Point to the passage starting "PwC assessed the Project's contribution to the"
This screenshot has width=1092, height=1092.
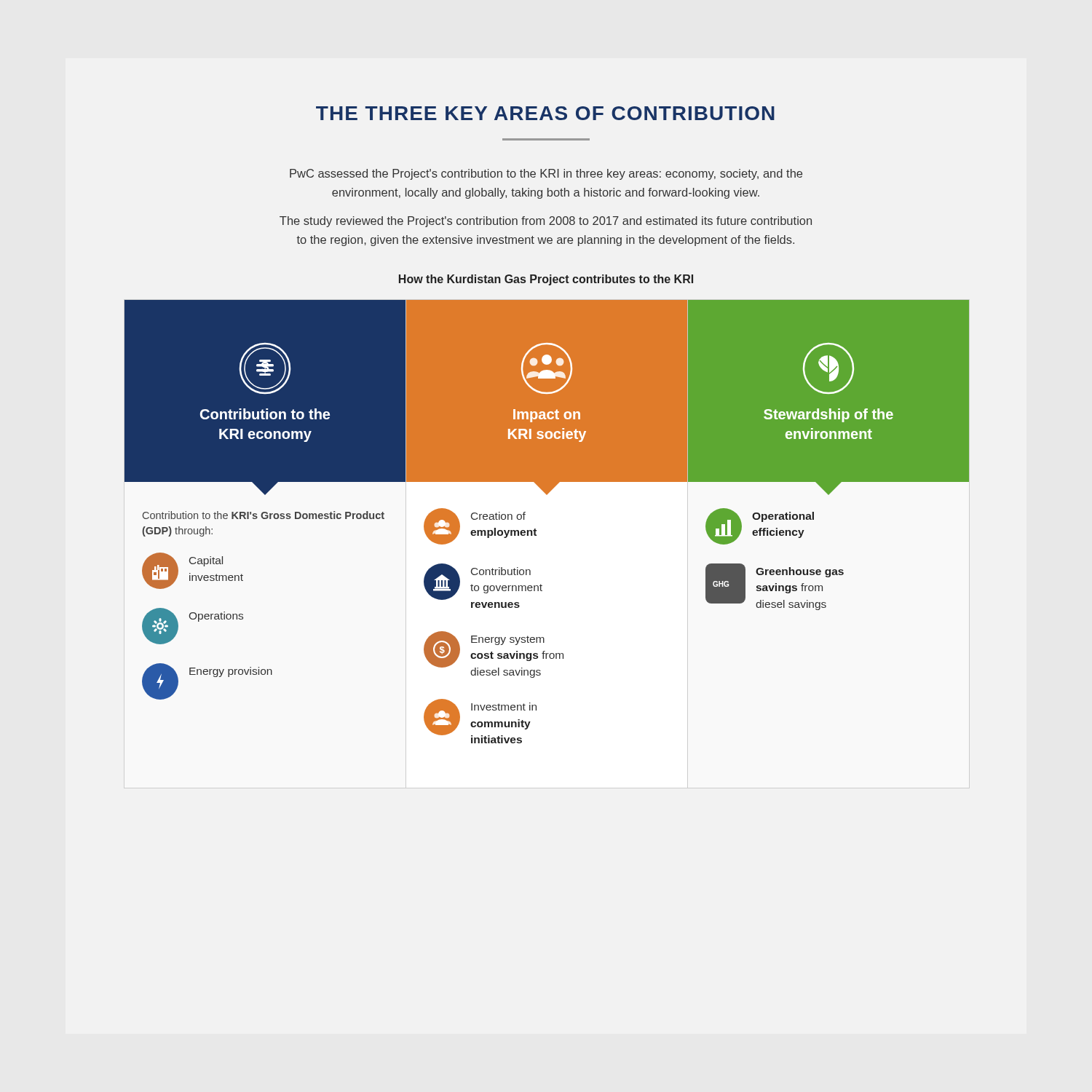point(546,183)
